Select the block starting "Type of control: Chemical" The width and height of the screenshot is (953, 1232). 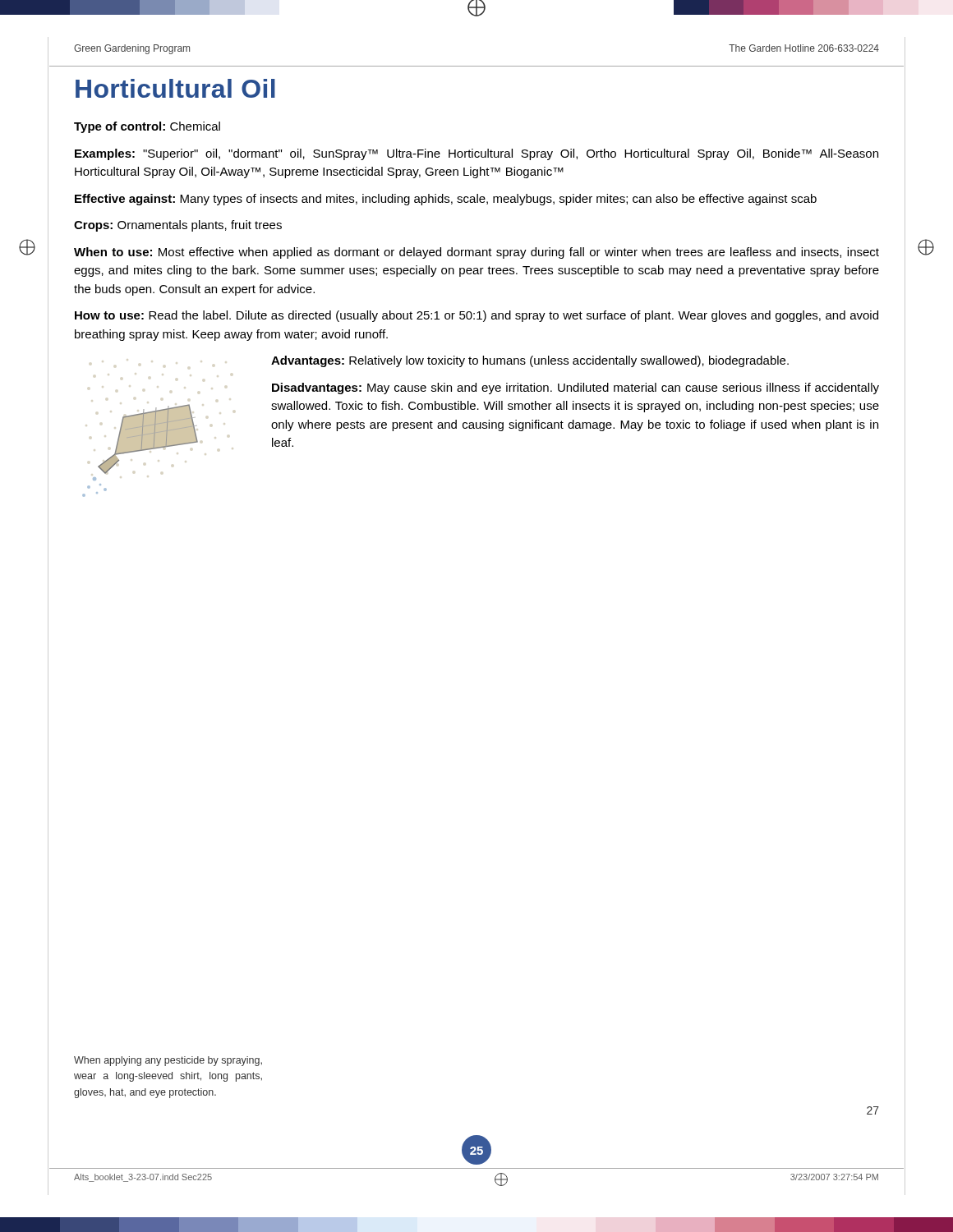[x=147, y=126]
